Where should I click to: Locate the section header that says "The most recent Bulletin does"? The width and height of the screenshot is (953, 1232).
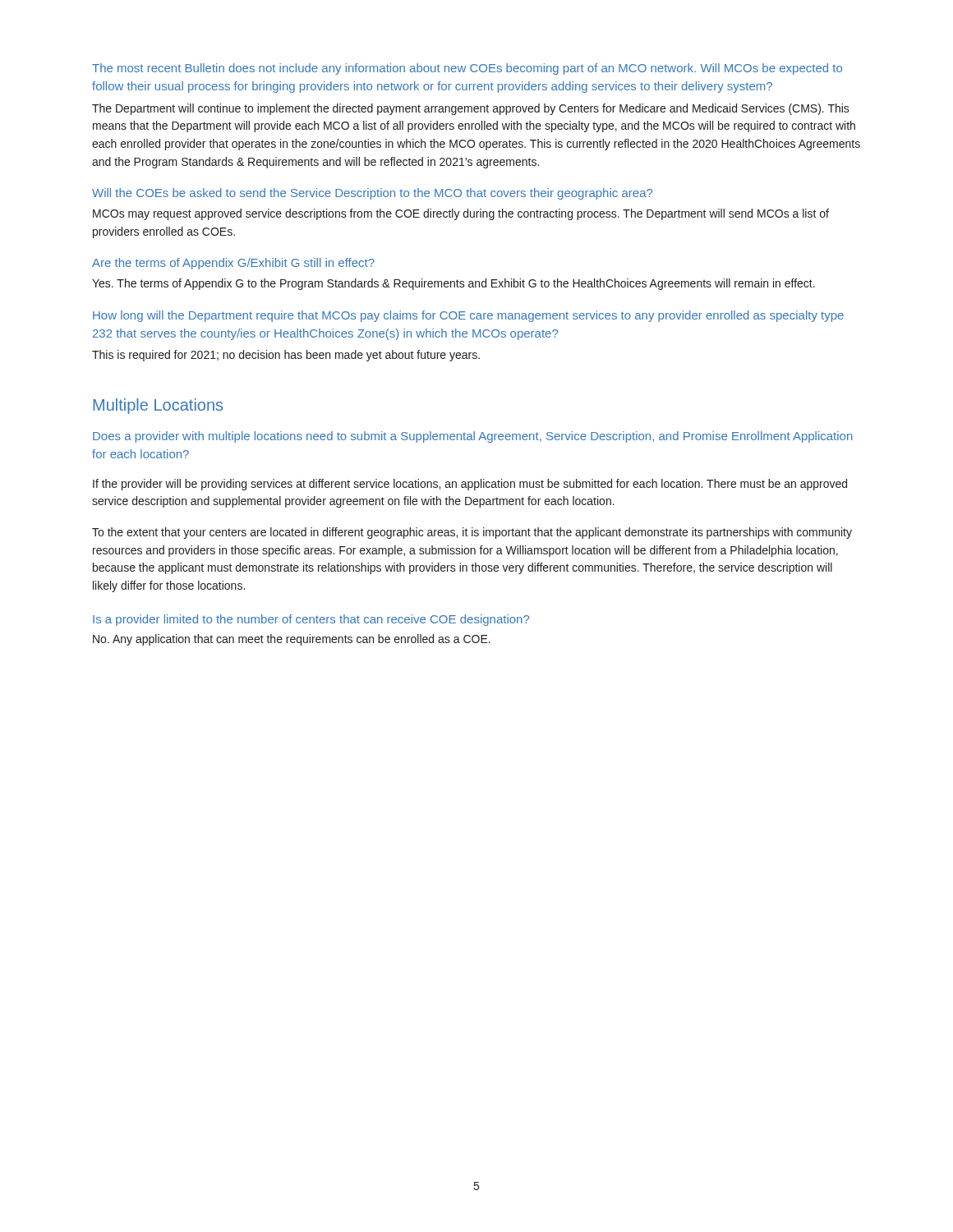(467, 77)
